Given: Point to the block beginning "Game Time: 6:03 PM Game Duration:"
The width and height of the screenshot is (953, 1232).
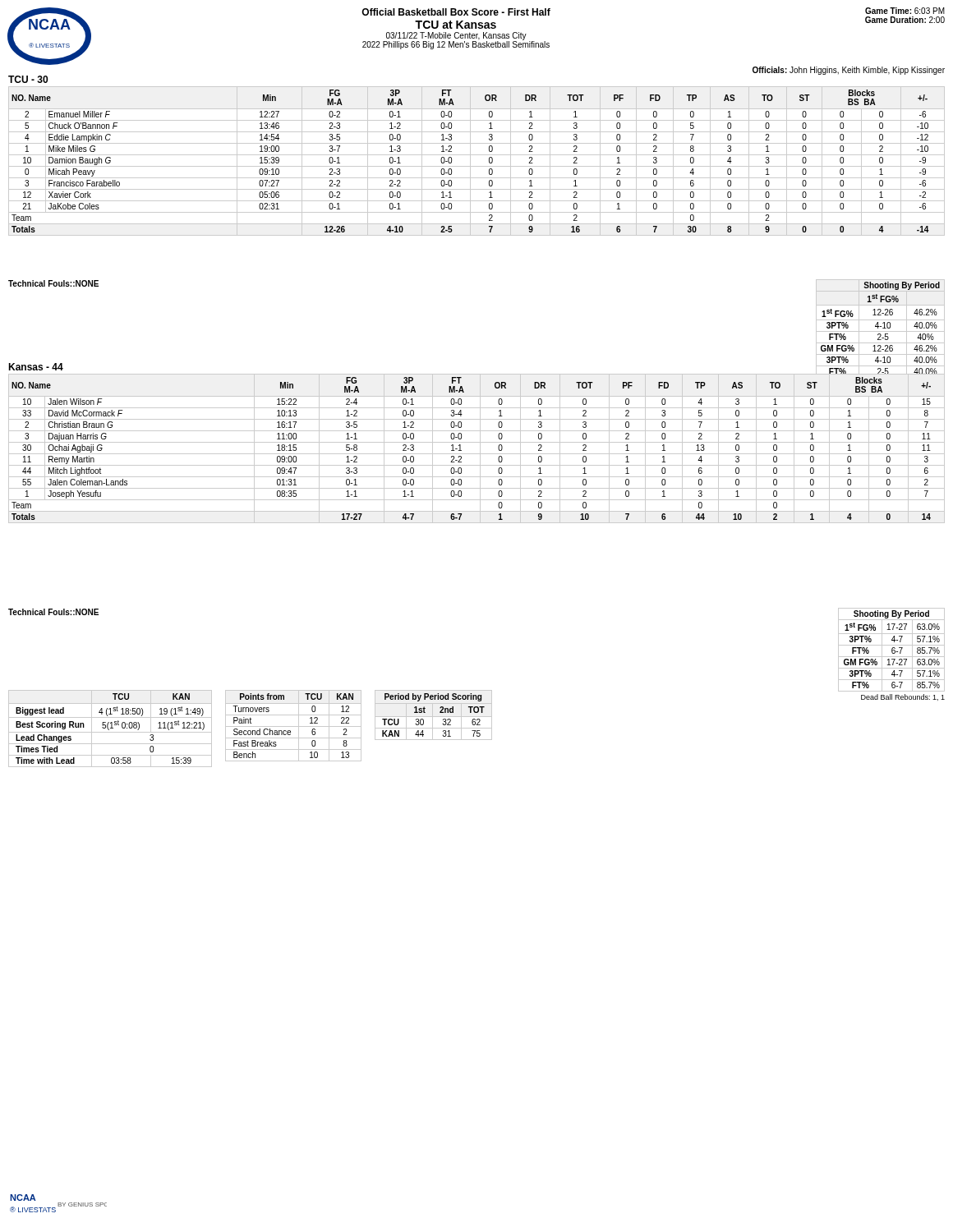Looking at the screenshot, I should click(x=905, y=16).
